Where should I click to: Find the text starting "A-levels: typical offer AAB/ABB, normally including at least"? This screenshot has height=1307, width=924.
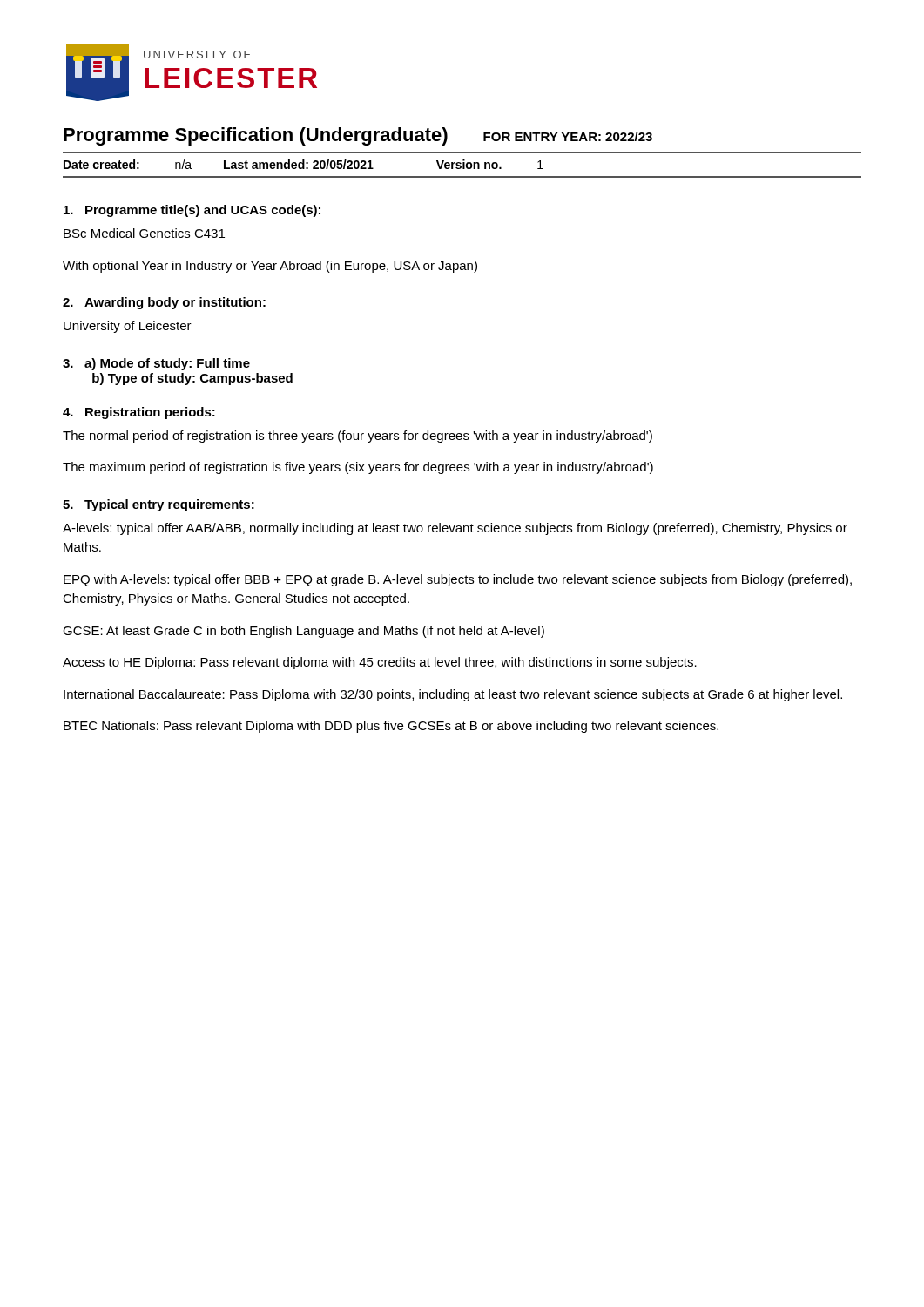pyautogui.click(x=455, y=537)
